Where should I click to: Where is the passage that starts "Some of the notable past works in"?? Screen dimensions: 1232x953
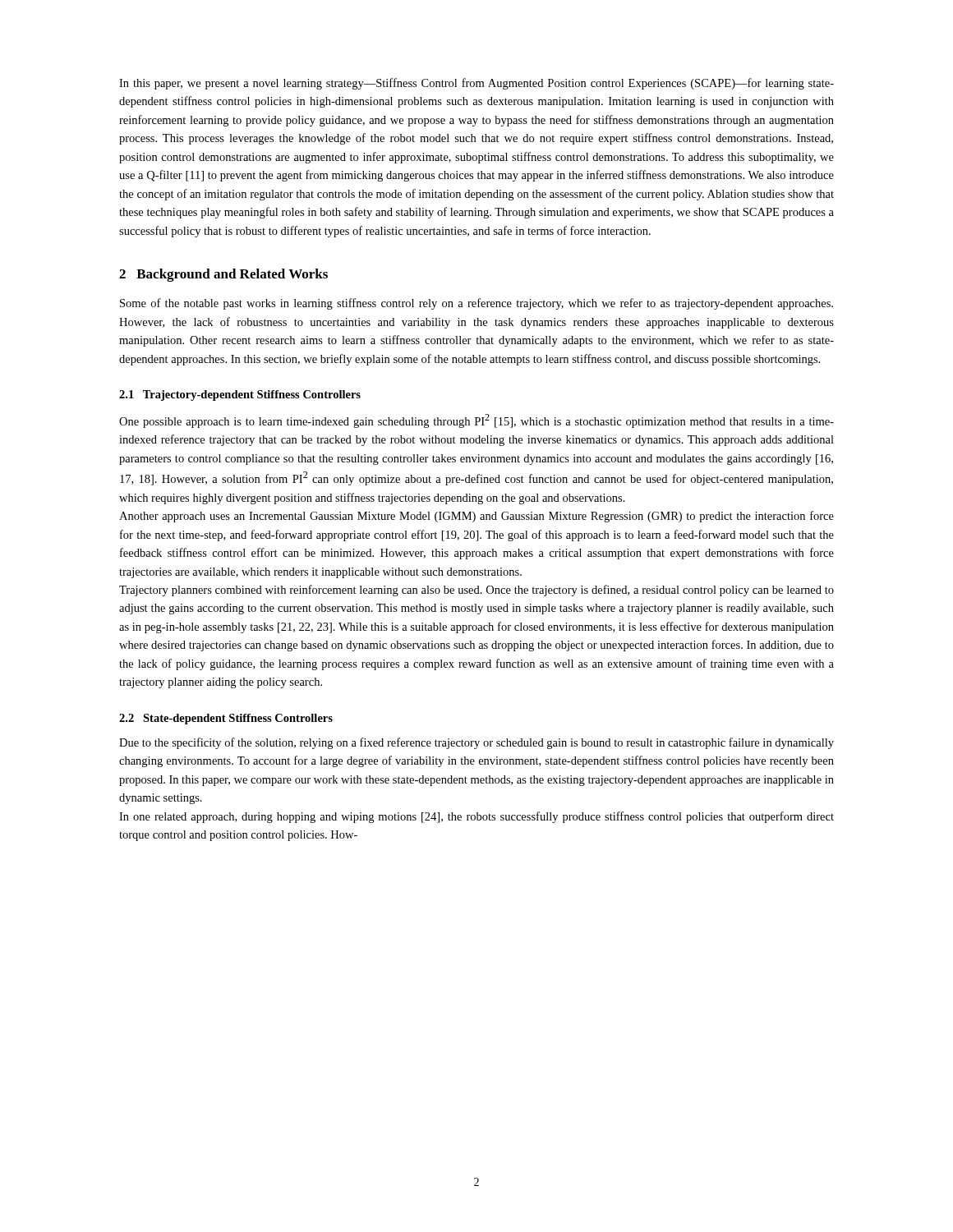coord(476,331)
